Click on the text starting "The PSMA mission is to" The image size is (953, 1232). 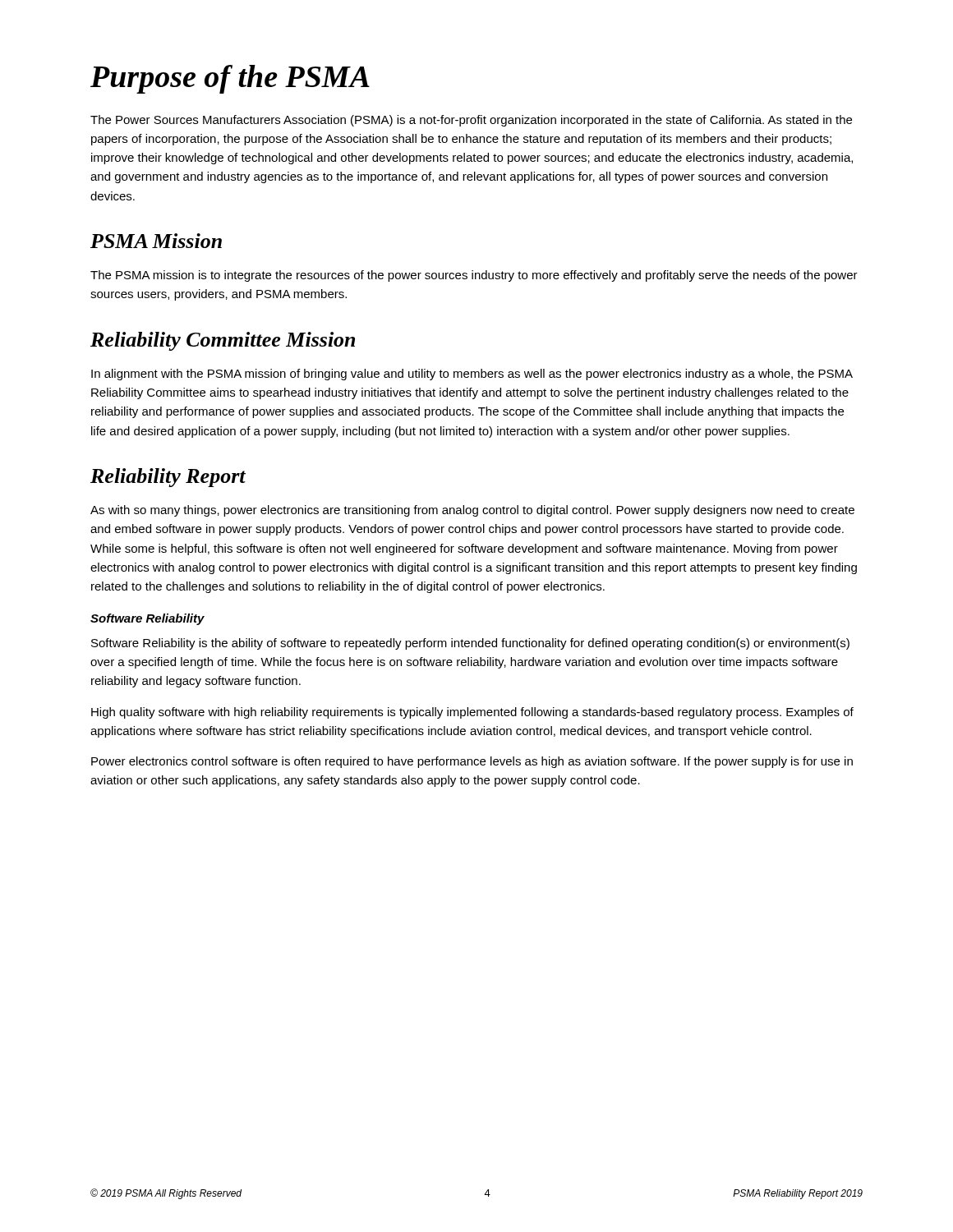pos(476,284)
